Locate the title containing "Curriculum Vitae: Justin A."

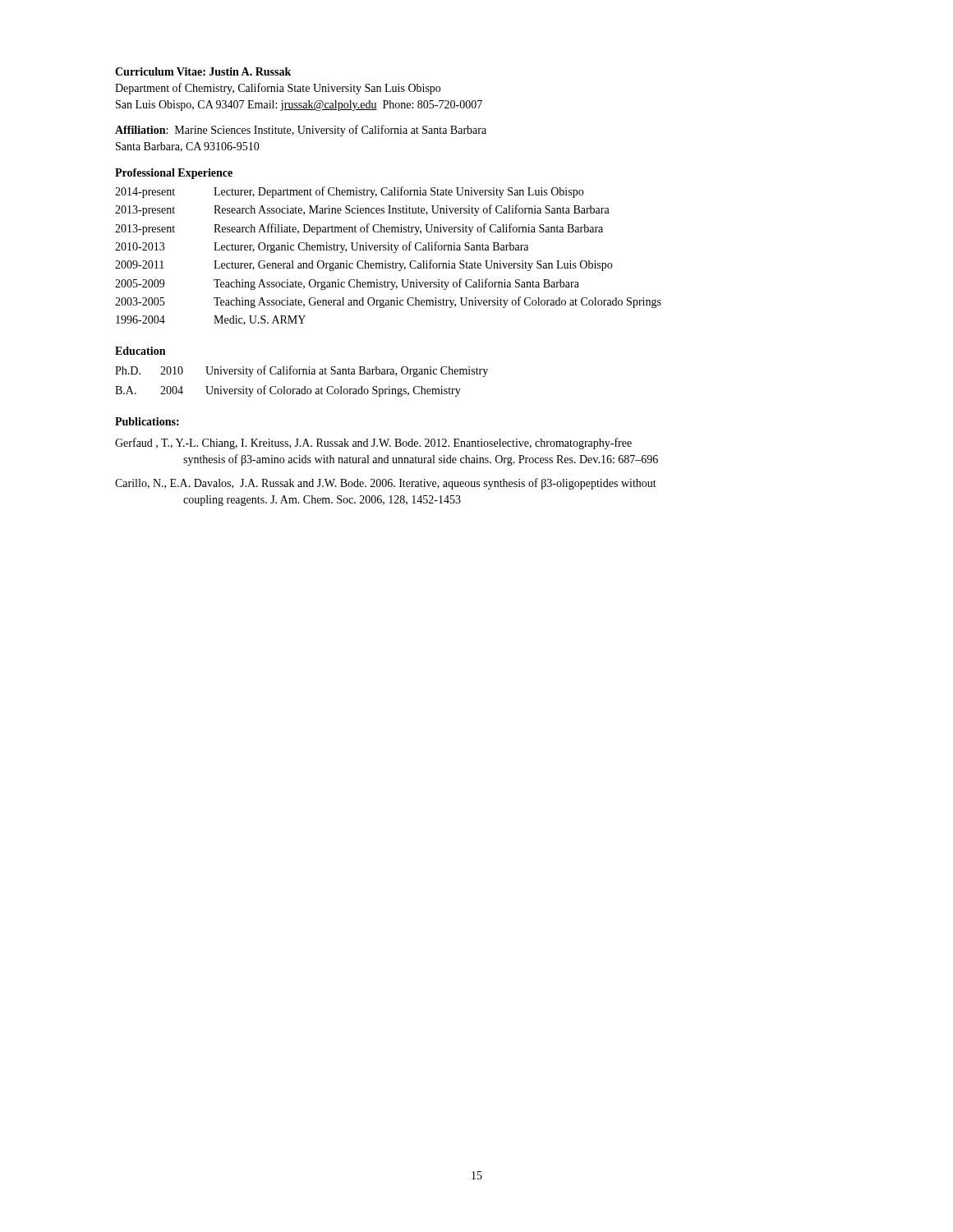pos(203,72)
